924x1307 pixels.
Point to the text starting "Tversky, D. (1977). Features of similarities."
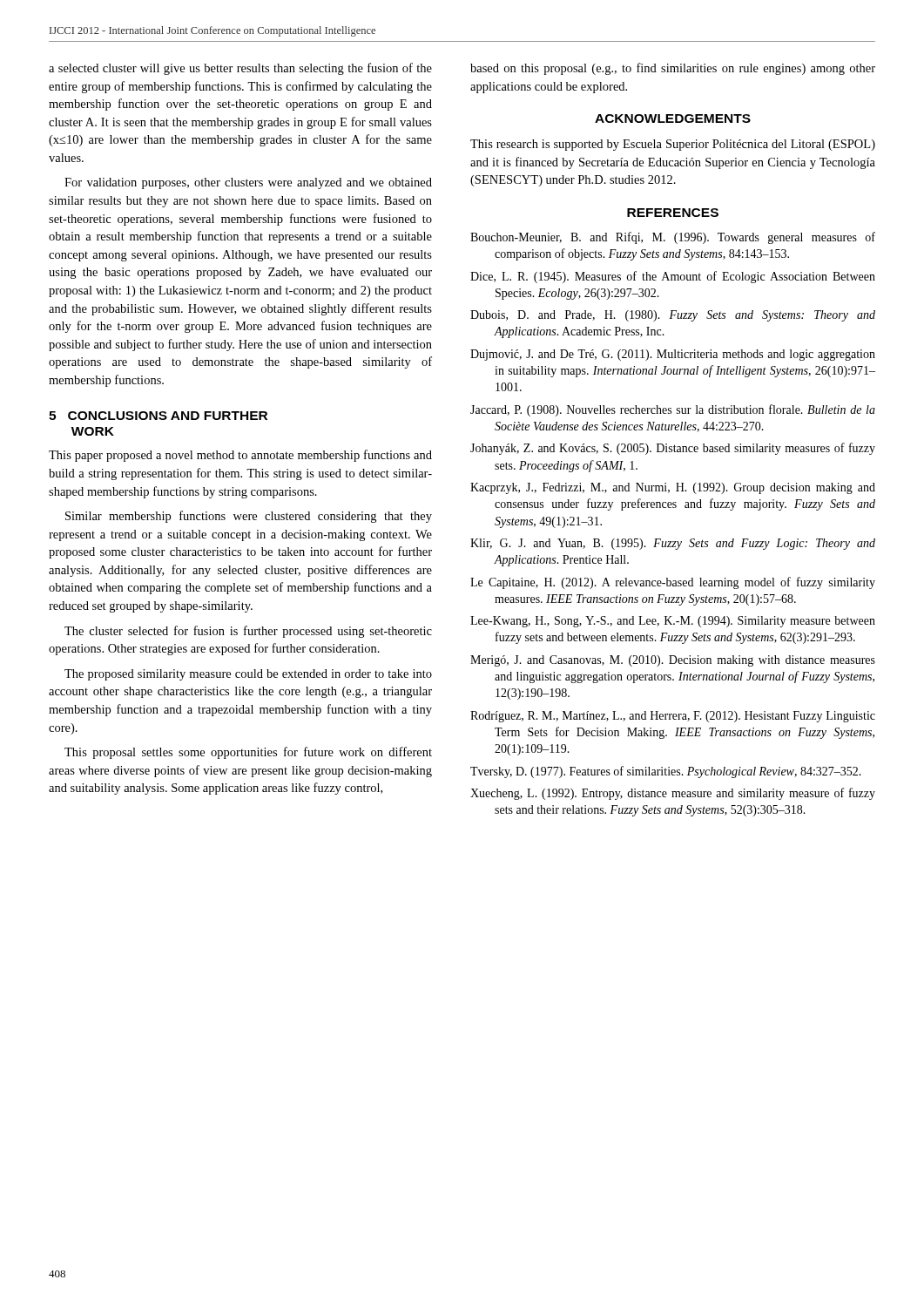tap(673, 771)
